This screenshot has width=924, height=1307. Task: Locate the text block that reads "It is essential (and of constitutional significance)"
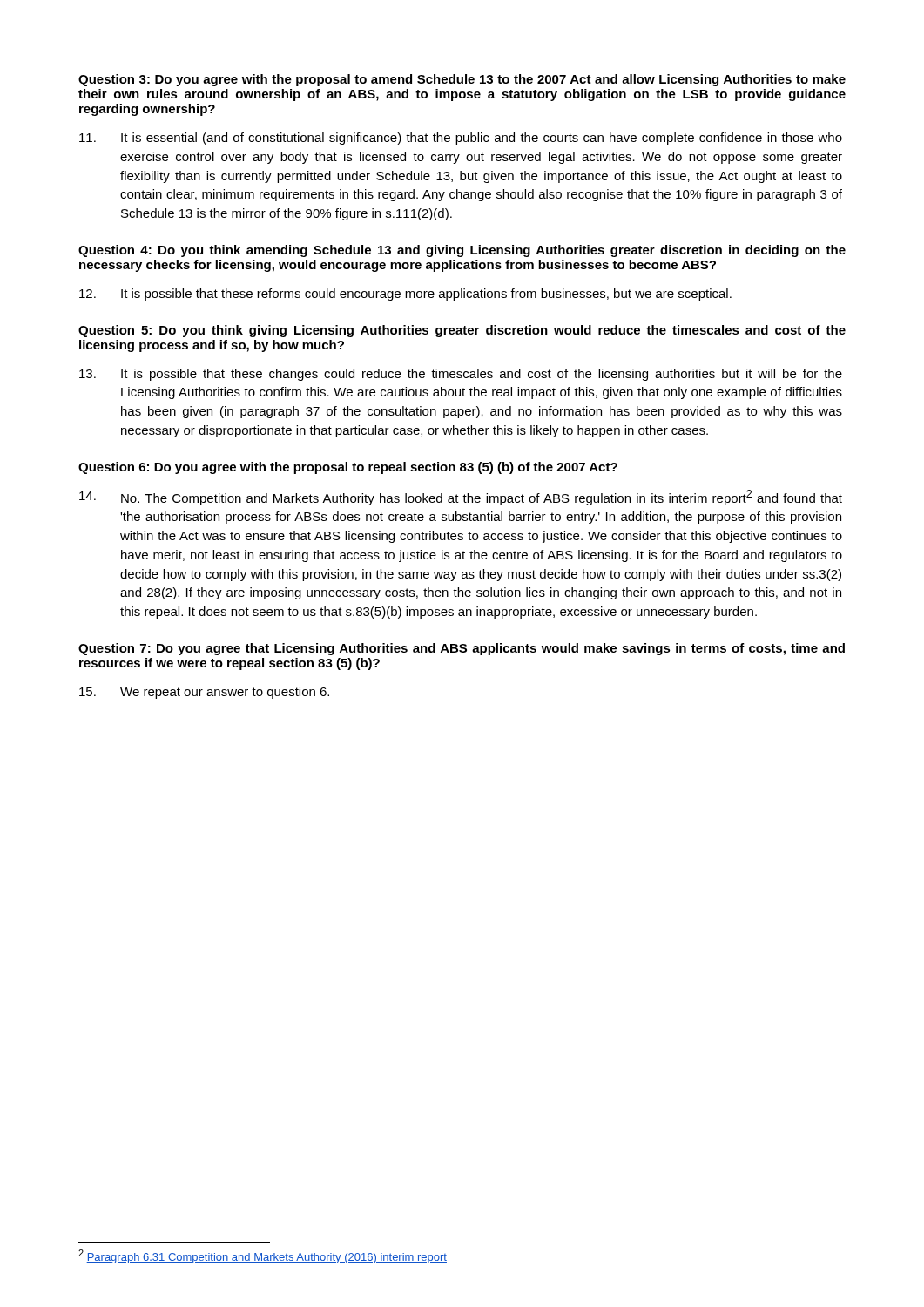tap(460, 175)
